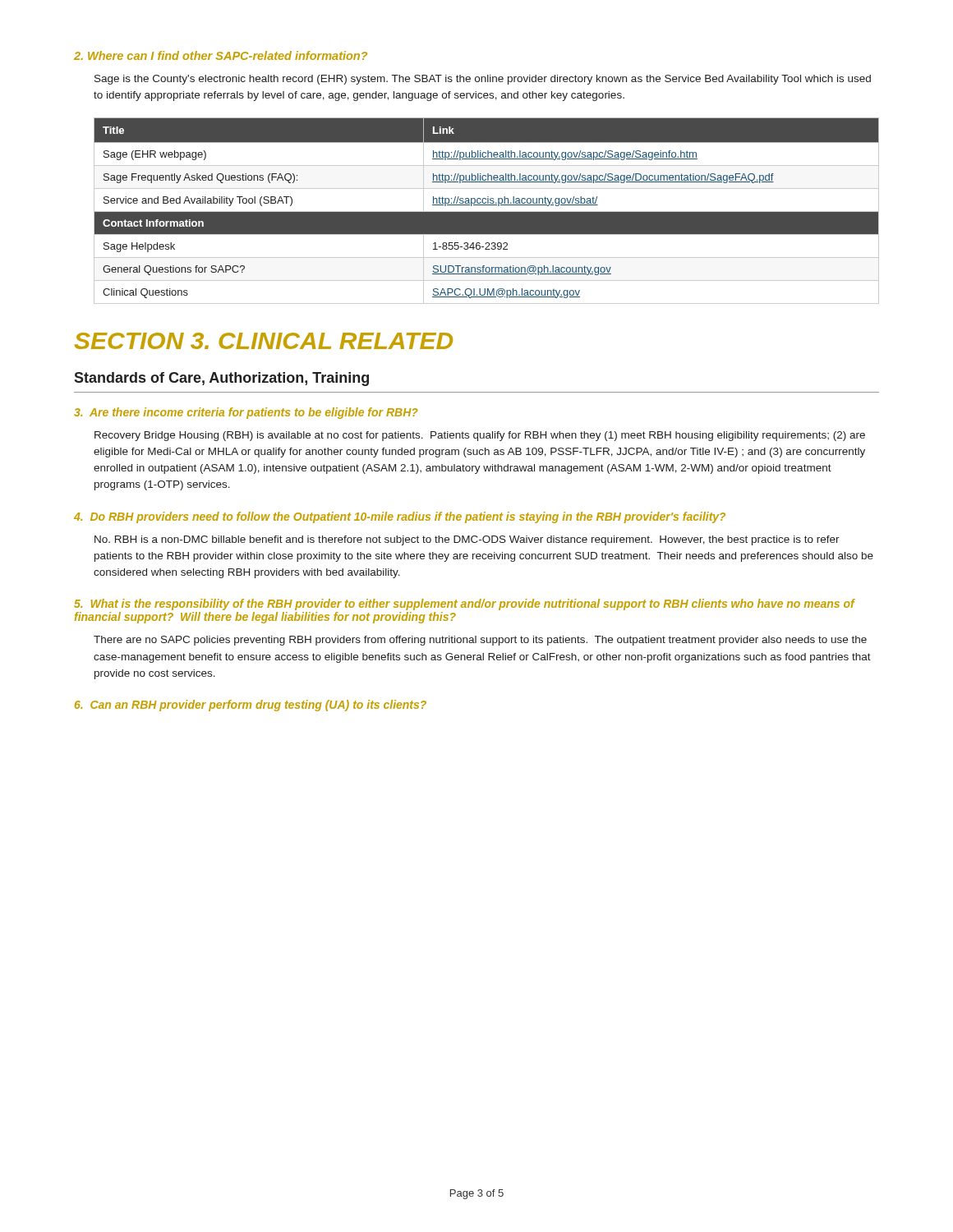
Task: Locate the text block with the text "Recovery Bridge Housing (RBH) is available at"
Action: tap(480, 459)
